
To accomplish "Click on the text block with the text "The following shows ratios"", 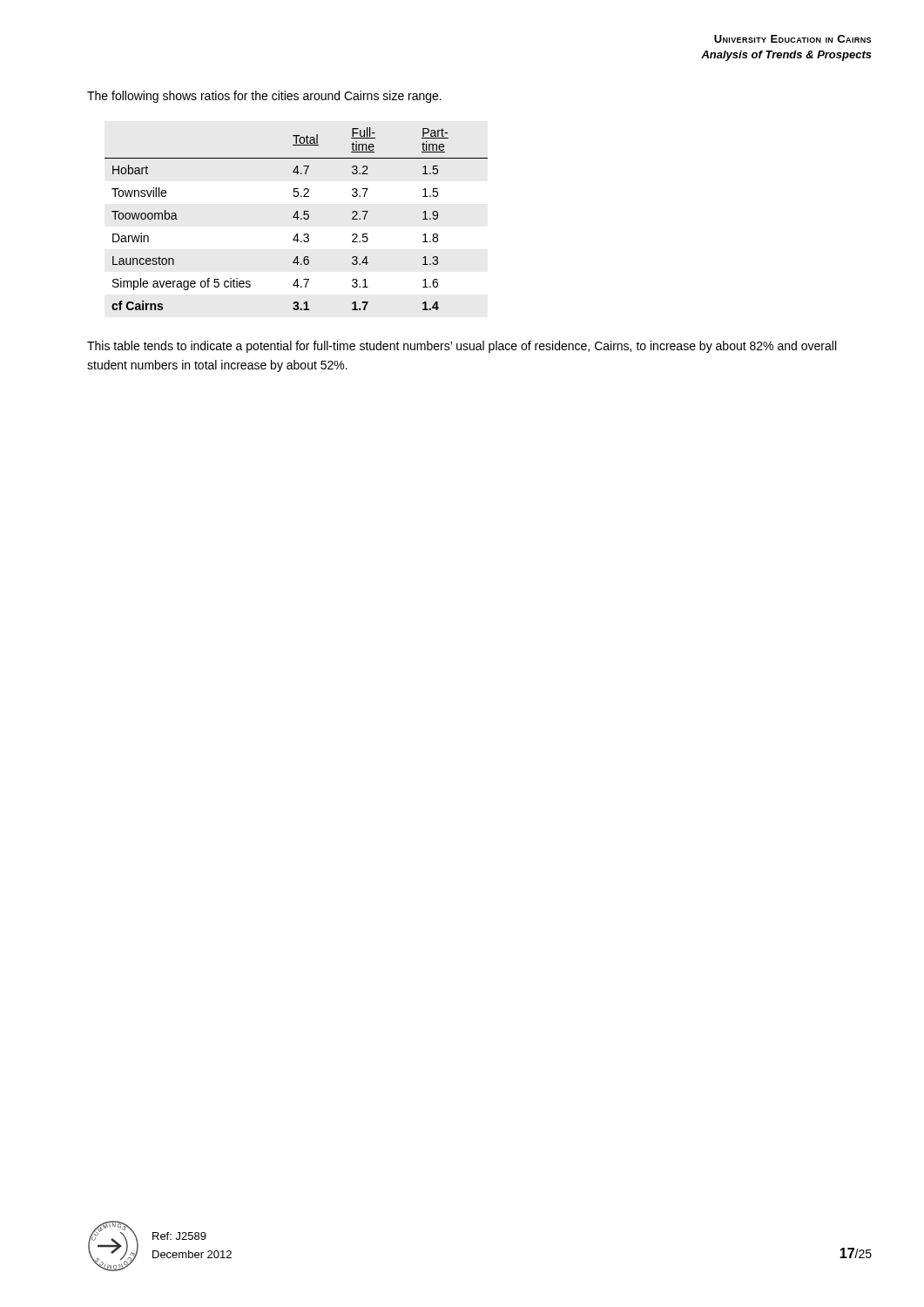I will [265, 96].
